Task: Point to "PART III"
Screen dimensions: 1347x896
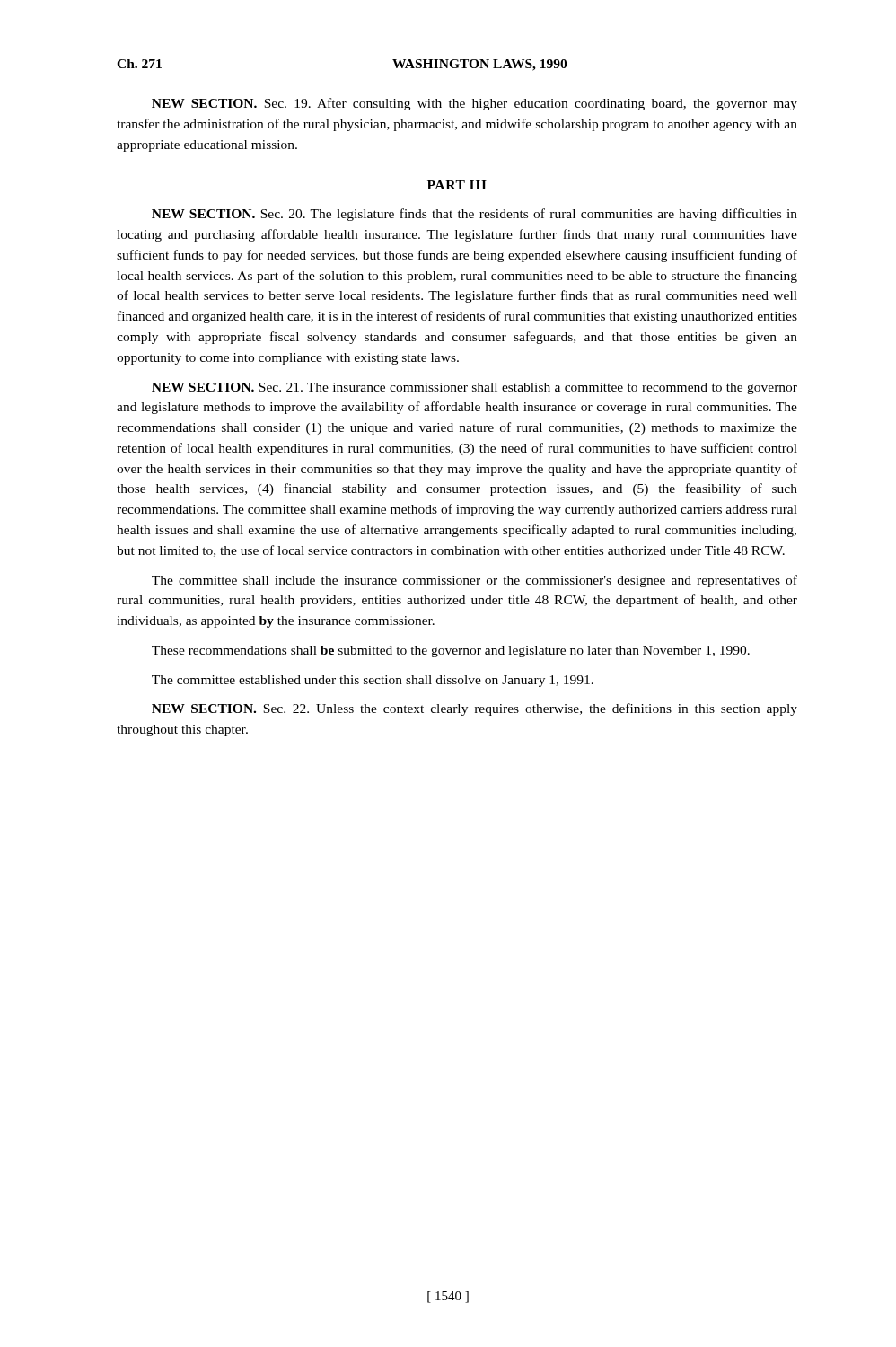Action: [x=457, y=184]
